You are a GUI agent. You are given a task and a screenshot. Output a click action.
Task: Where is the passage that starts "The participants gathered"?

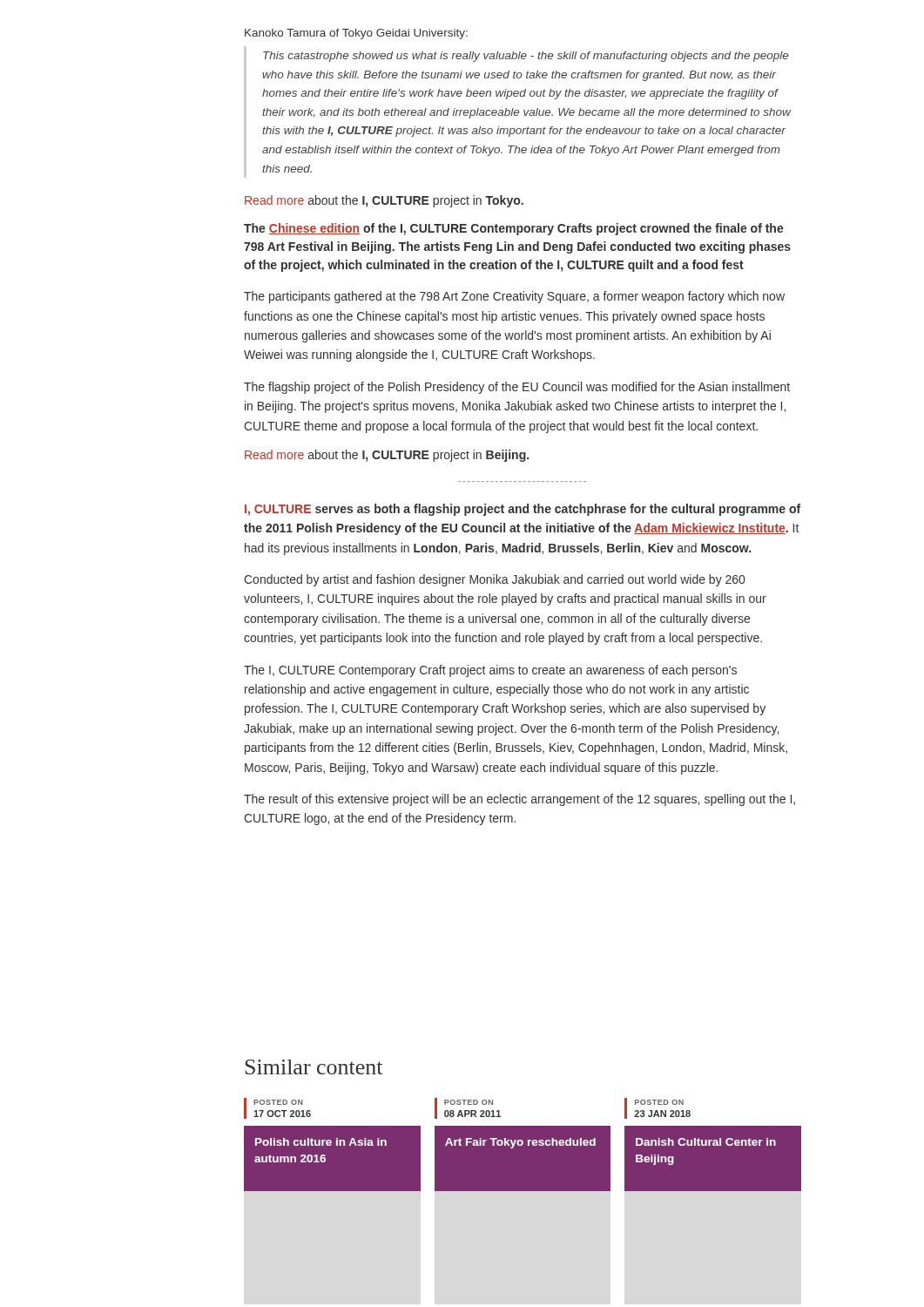pos(514,326)
